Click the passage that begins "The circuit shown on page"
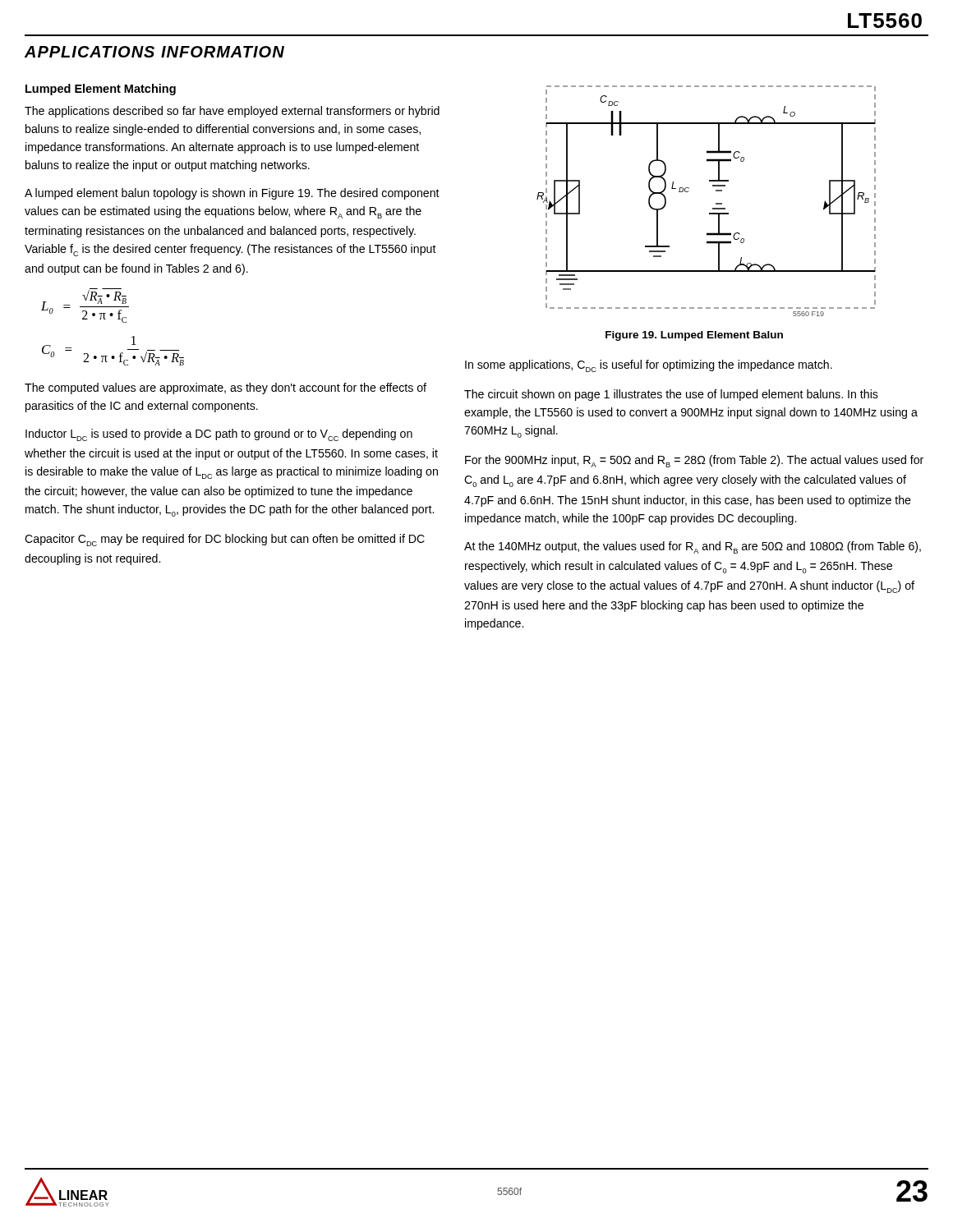 click(691, 414)
